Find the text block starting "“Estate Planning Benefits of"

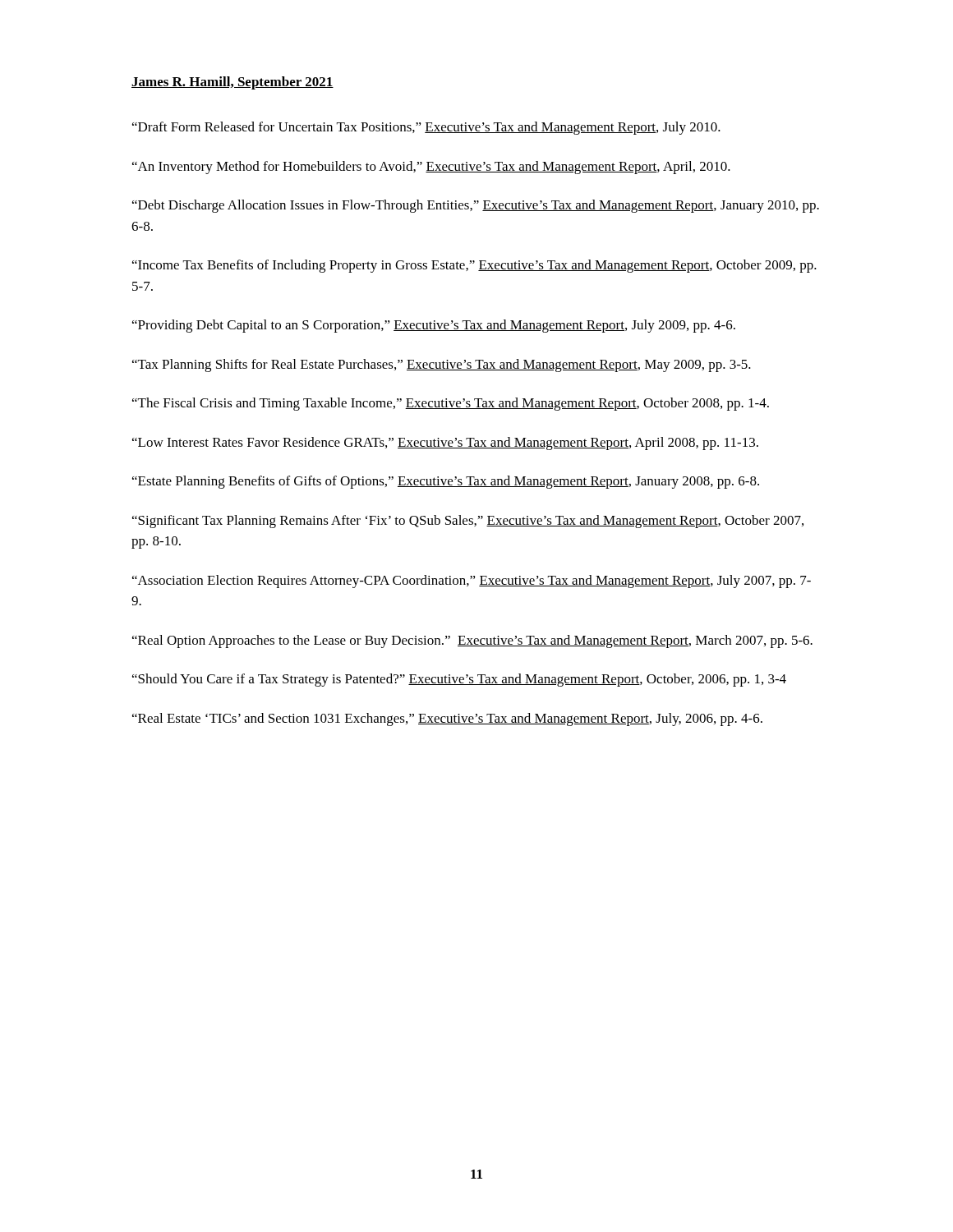[x=446, y=481]
